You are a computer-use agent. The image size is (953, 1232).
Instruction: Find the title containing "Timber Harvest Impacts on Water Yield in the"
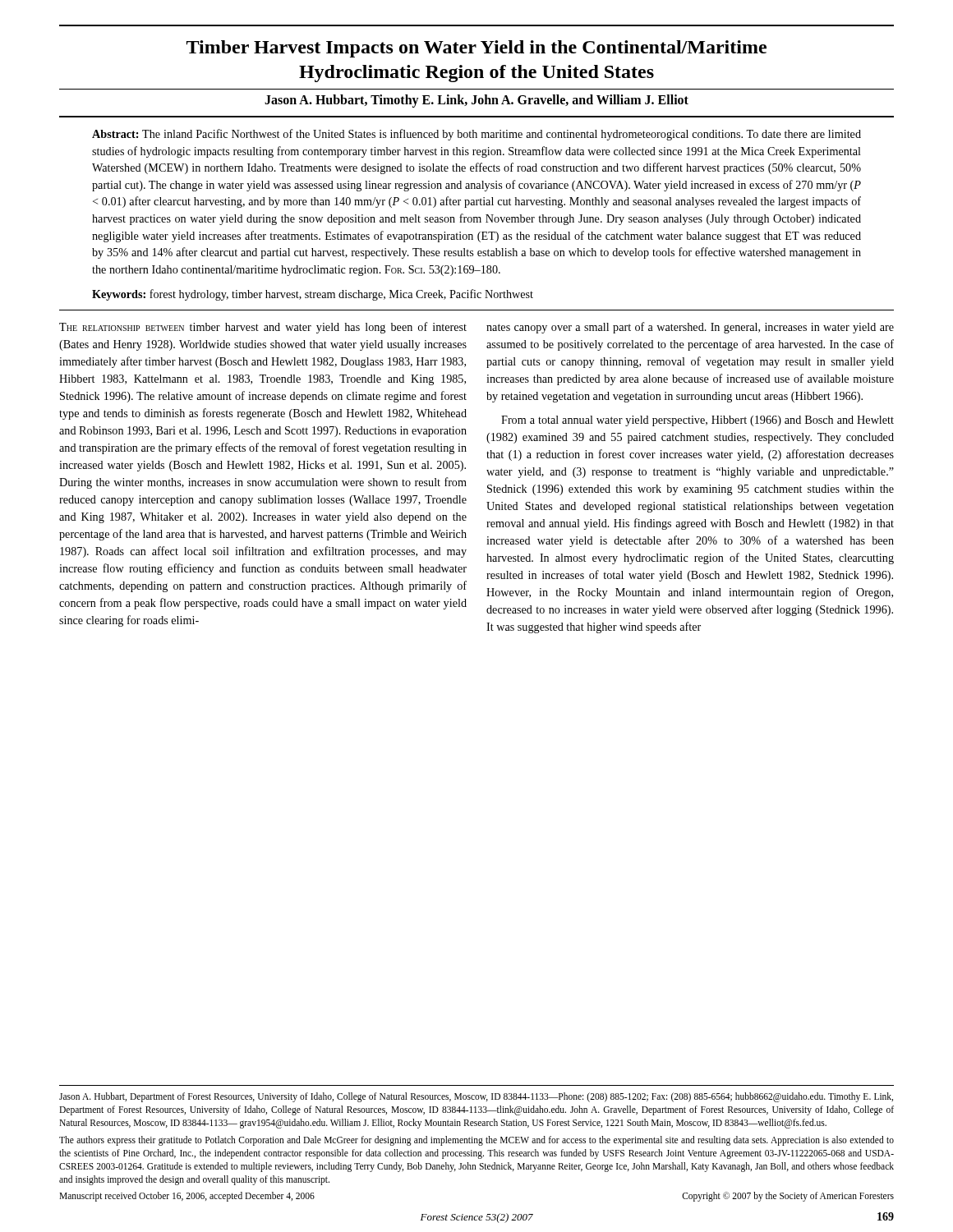[476, 59]
